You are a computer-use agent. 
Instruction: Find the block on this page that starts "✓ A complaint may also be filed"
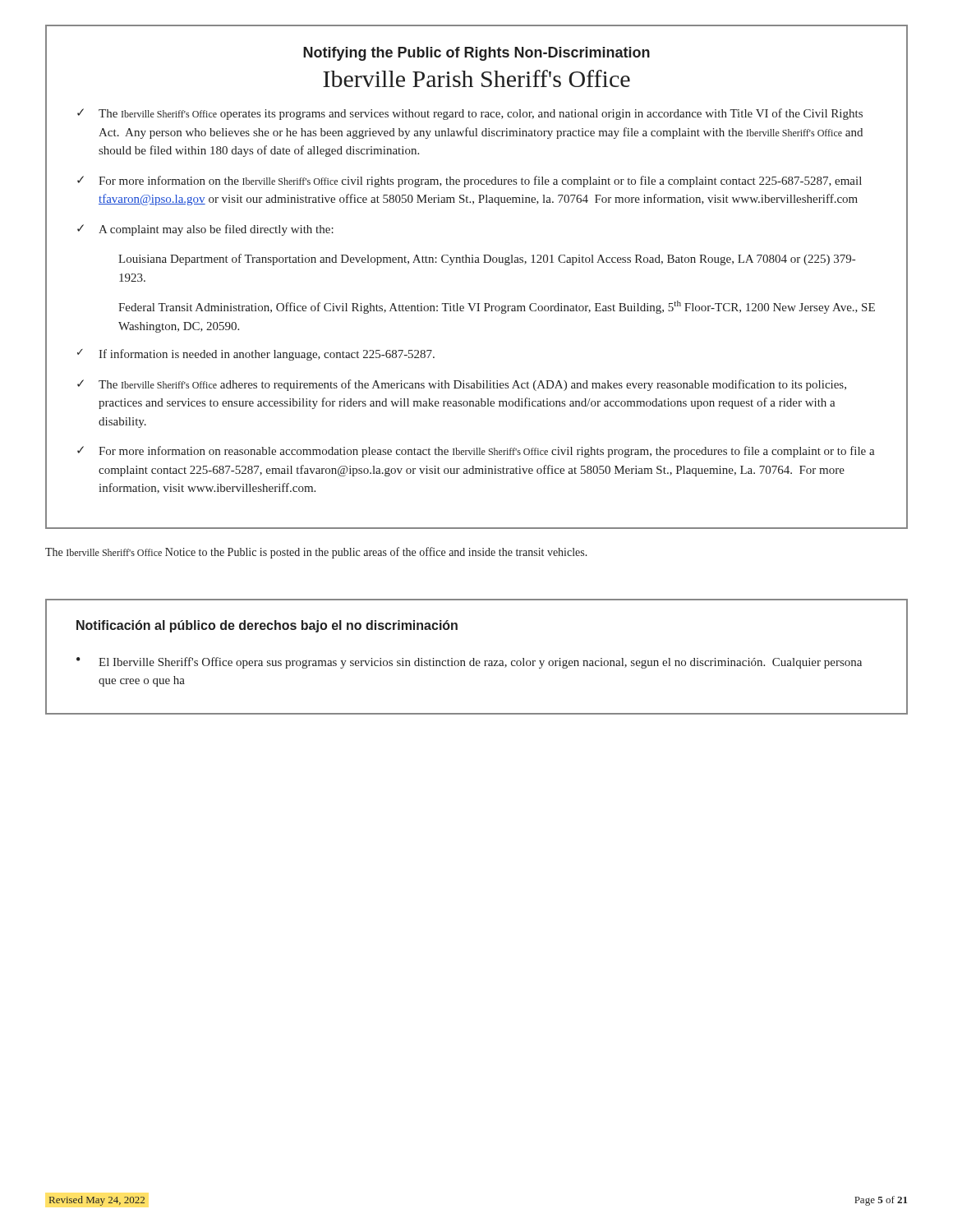(x=205, y=230)
